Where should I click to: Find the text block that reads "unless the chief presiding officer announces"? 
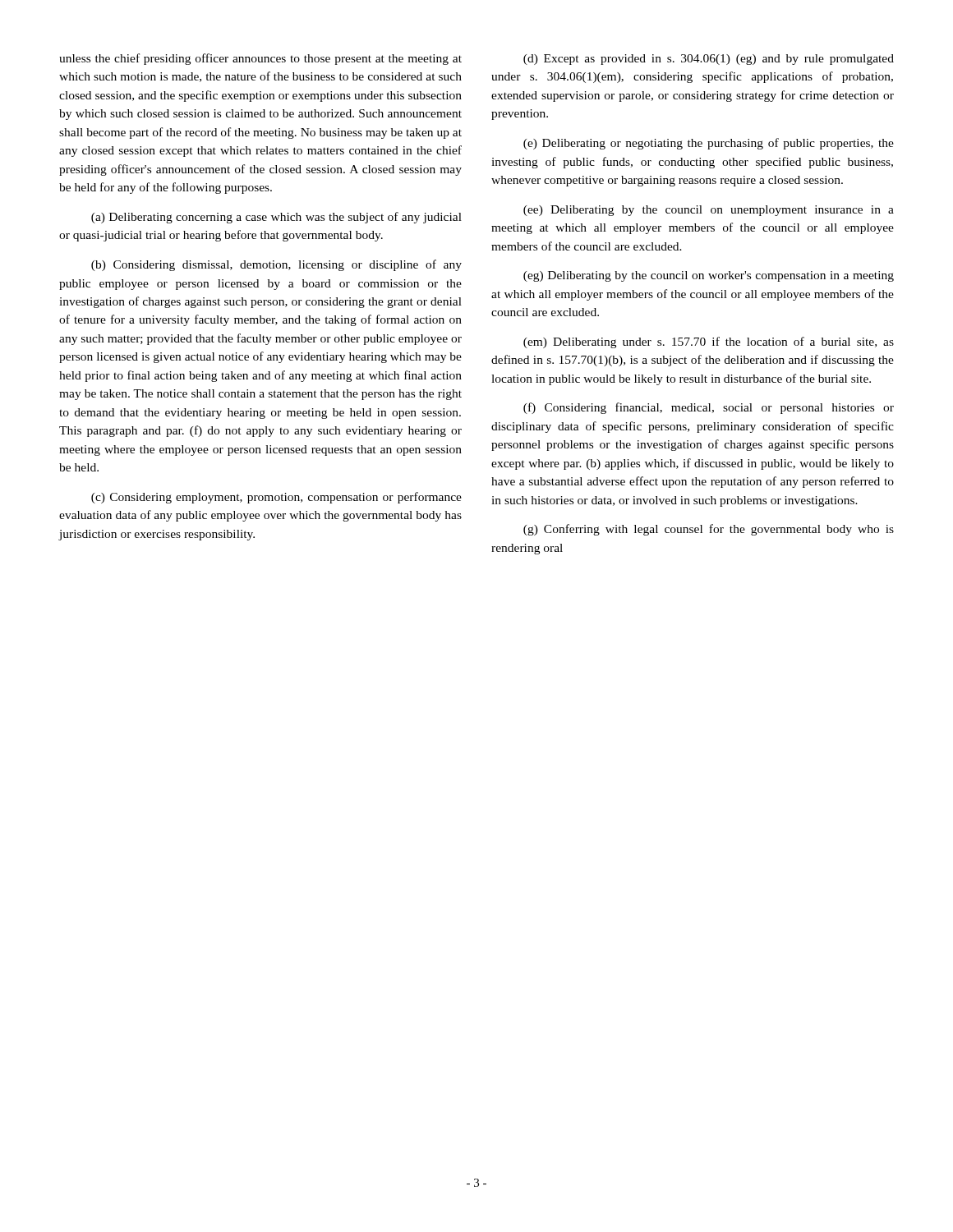point(260,123)
